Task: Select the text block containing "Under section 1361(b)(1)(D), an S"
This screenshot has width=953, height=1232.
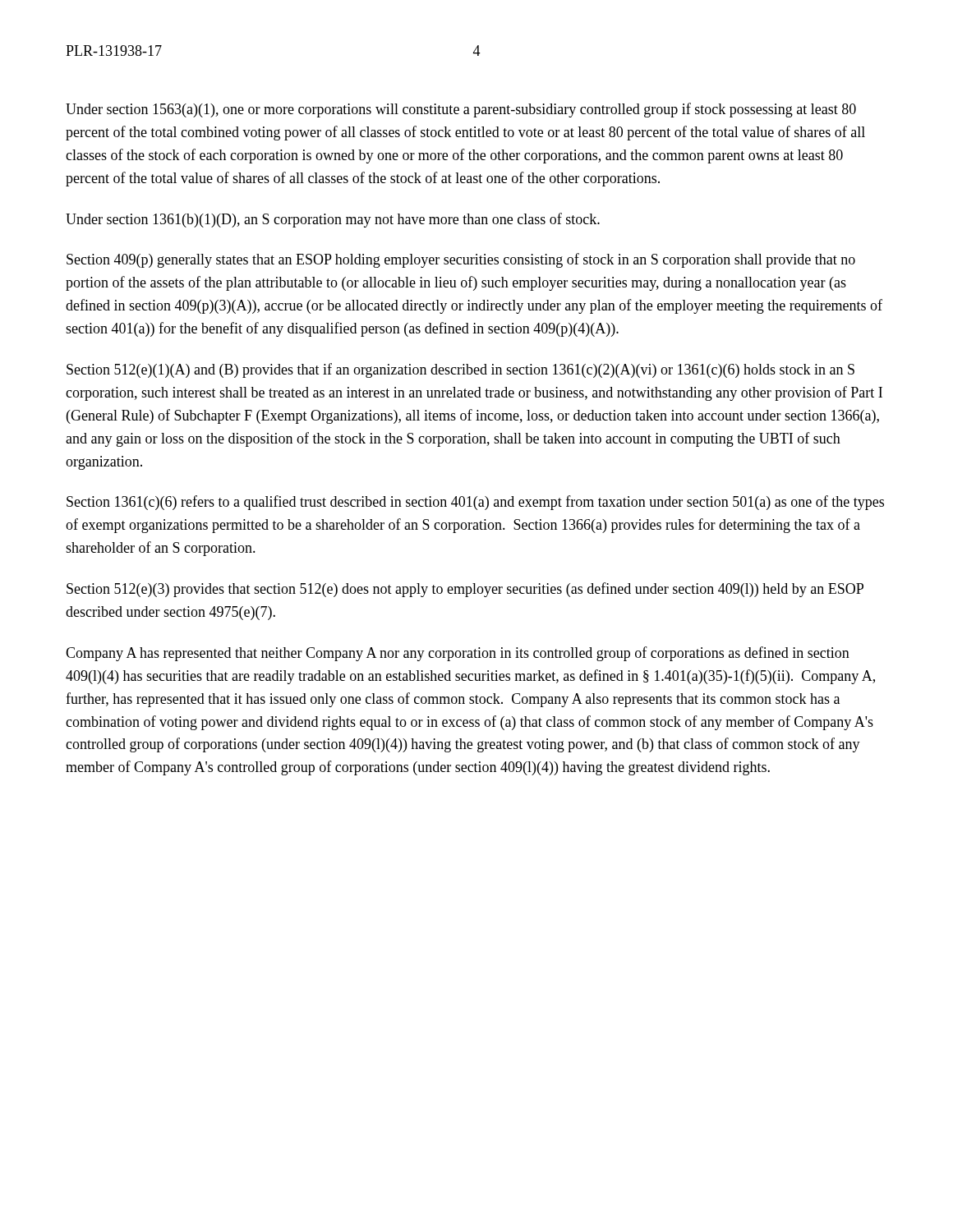Action: (333, 219)
